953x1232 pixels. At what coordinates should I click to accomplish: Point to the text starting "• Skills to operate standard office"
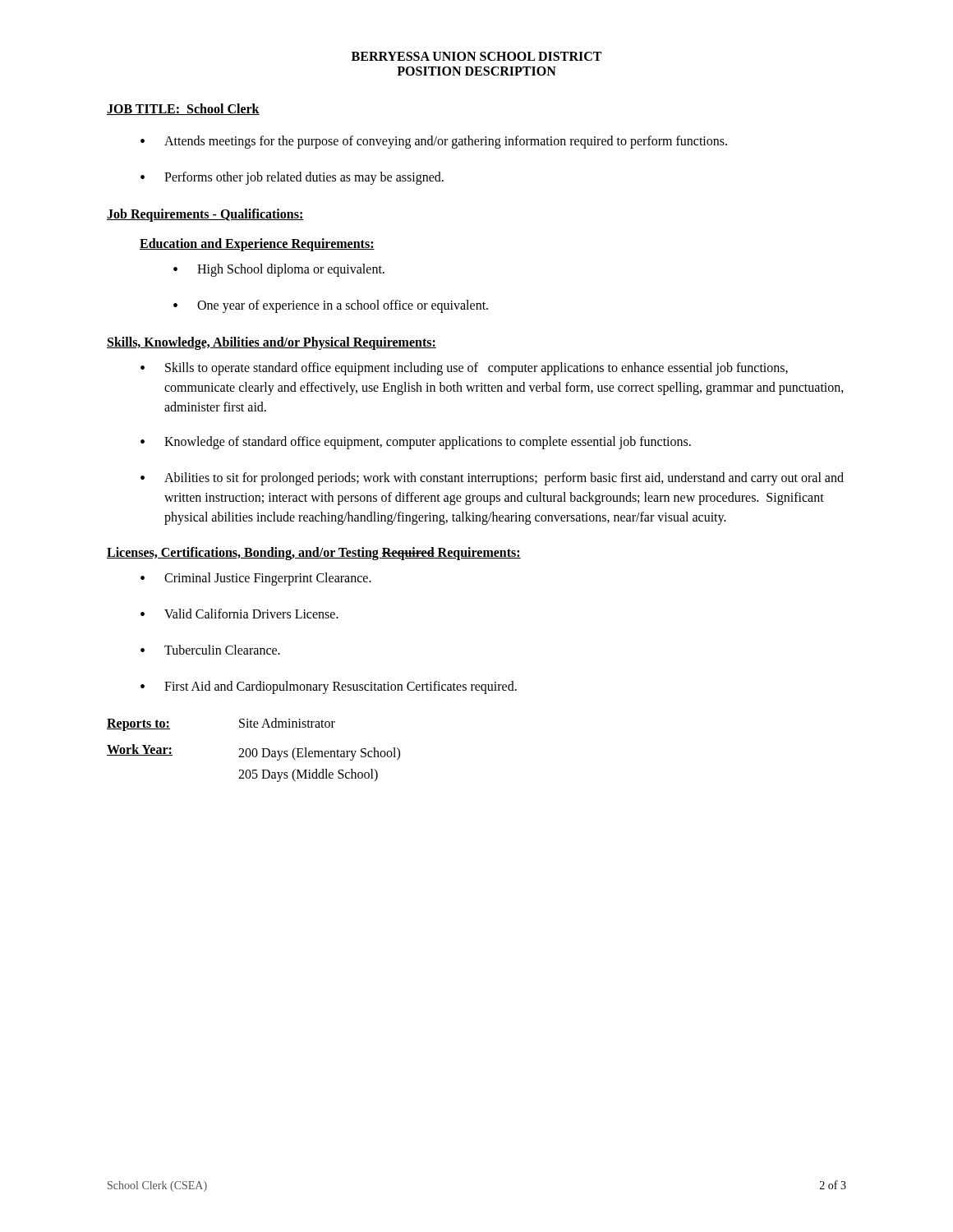click(493, 388)
